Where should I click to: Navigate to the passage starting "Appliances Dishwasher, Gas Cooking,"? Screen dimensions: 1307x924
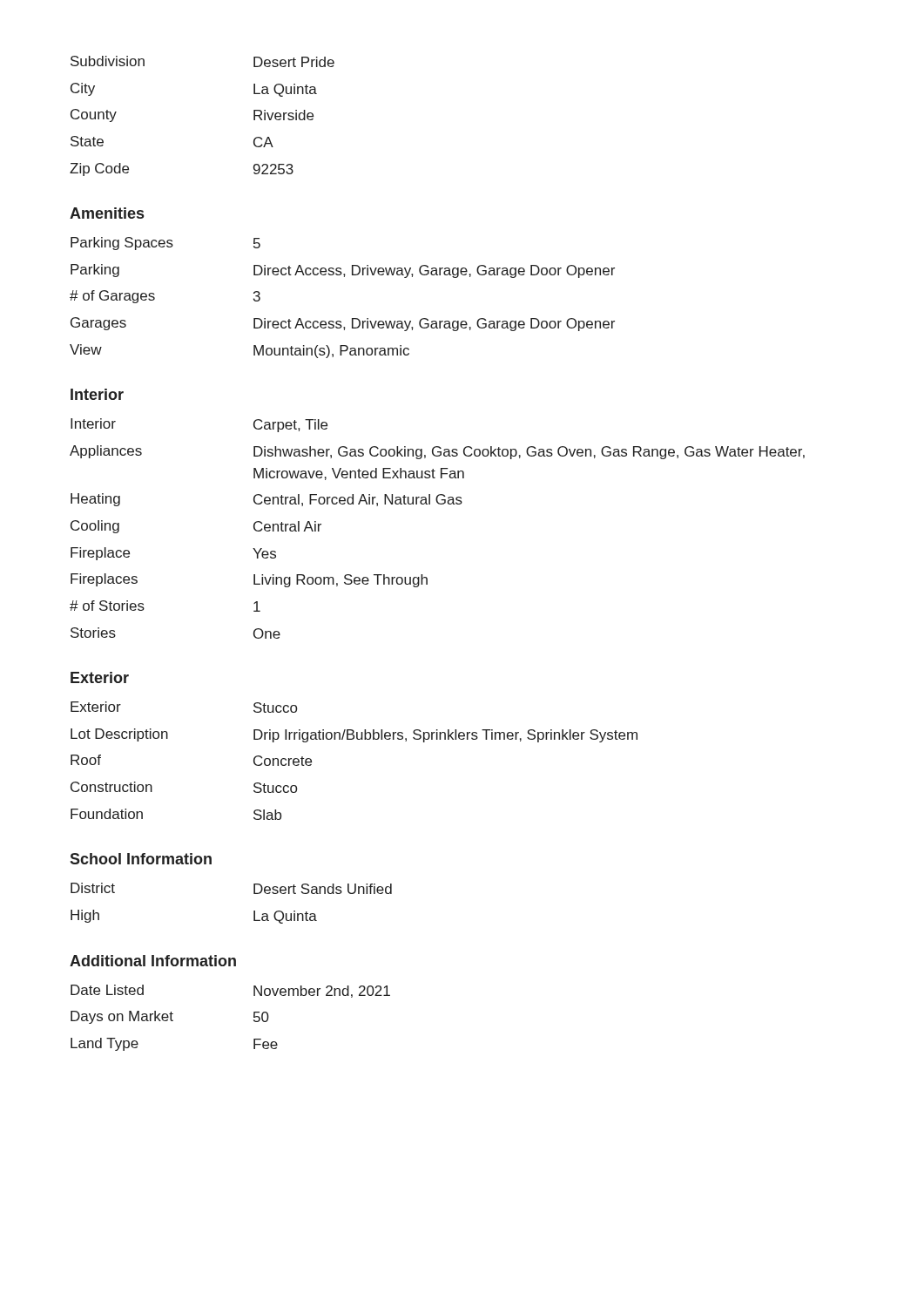pos(462,463)
